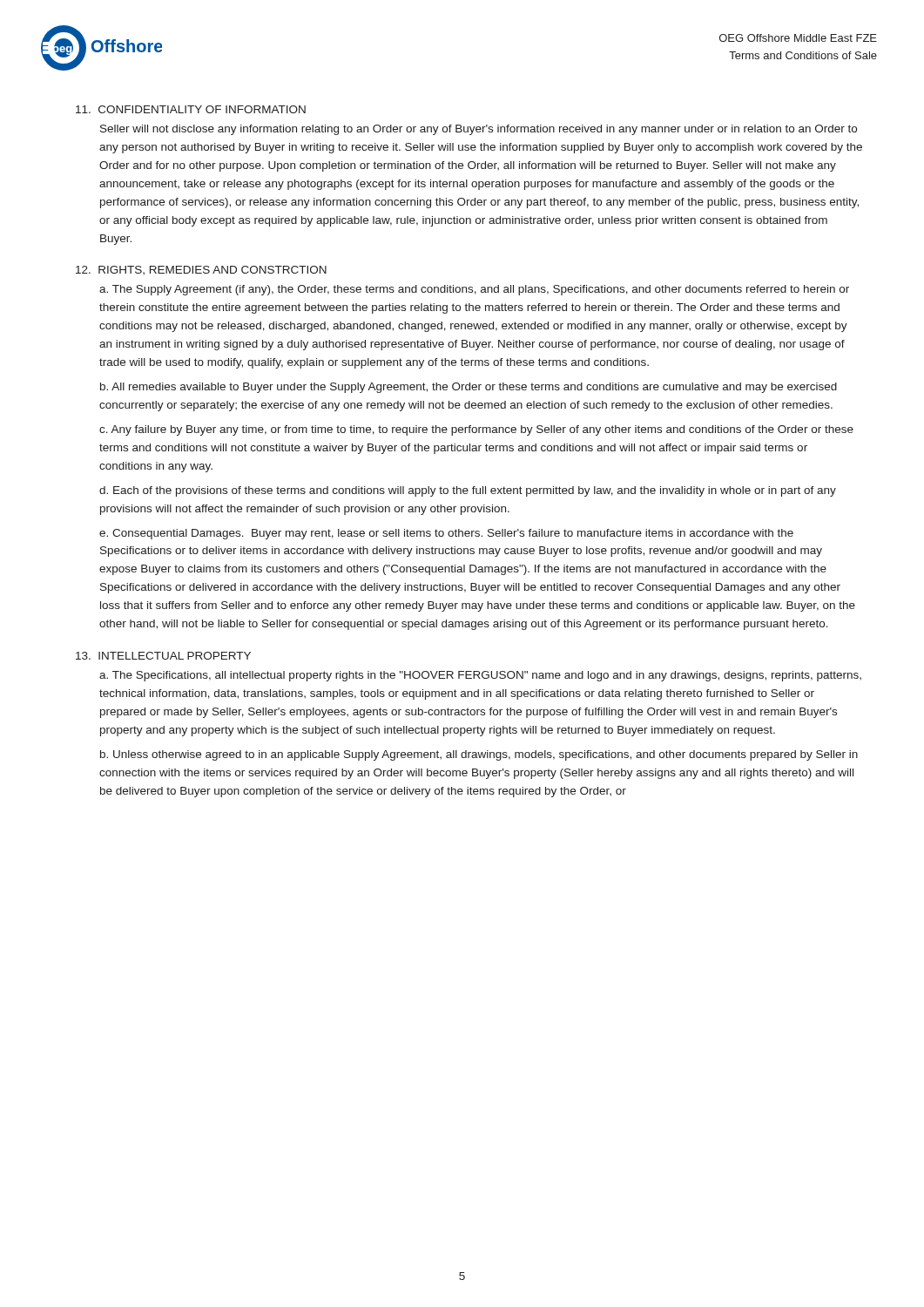Select the passage starting "11. CONFIDENTIALITY OF INFORMATION"
This screenshot has height=1307, width=924.
(x=191, y=109)
